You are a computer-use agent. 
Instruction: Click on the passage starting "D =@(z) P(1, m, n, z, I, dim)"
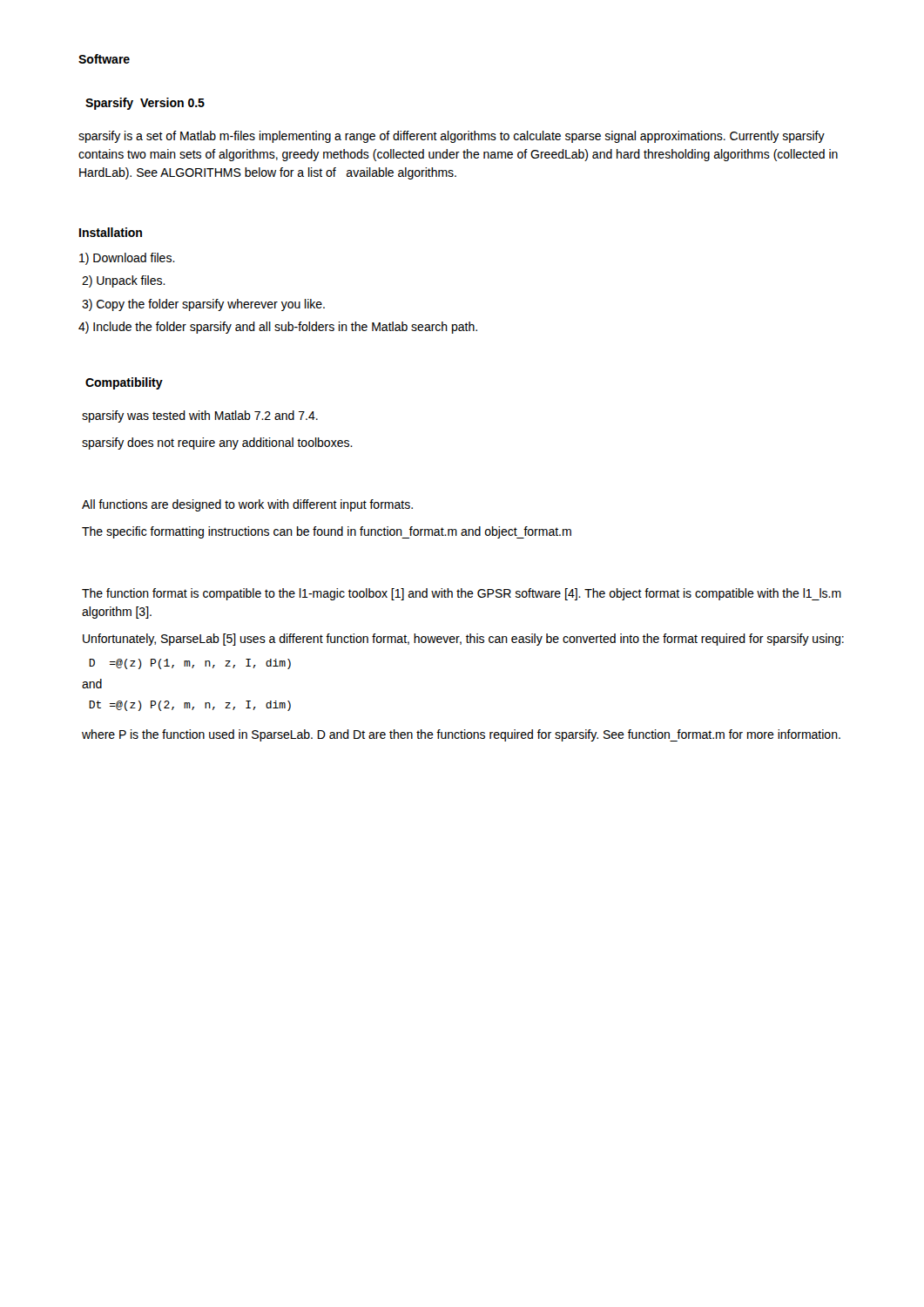(x=187, y=663)
